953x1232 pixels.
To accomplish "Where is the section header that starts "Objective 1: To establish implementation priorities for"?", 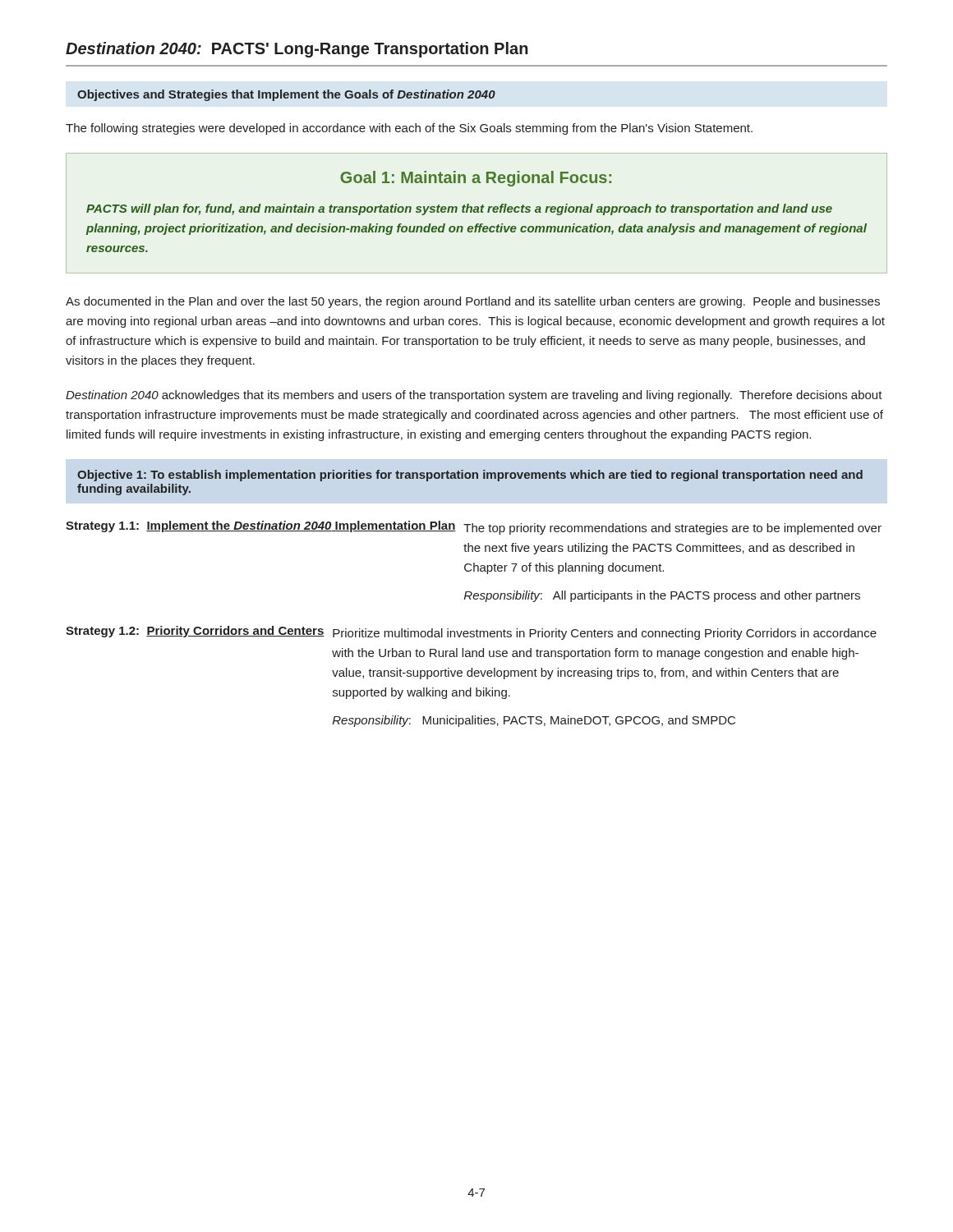I will coord(470,481).
